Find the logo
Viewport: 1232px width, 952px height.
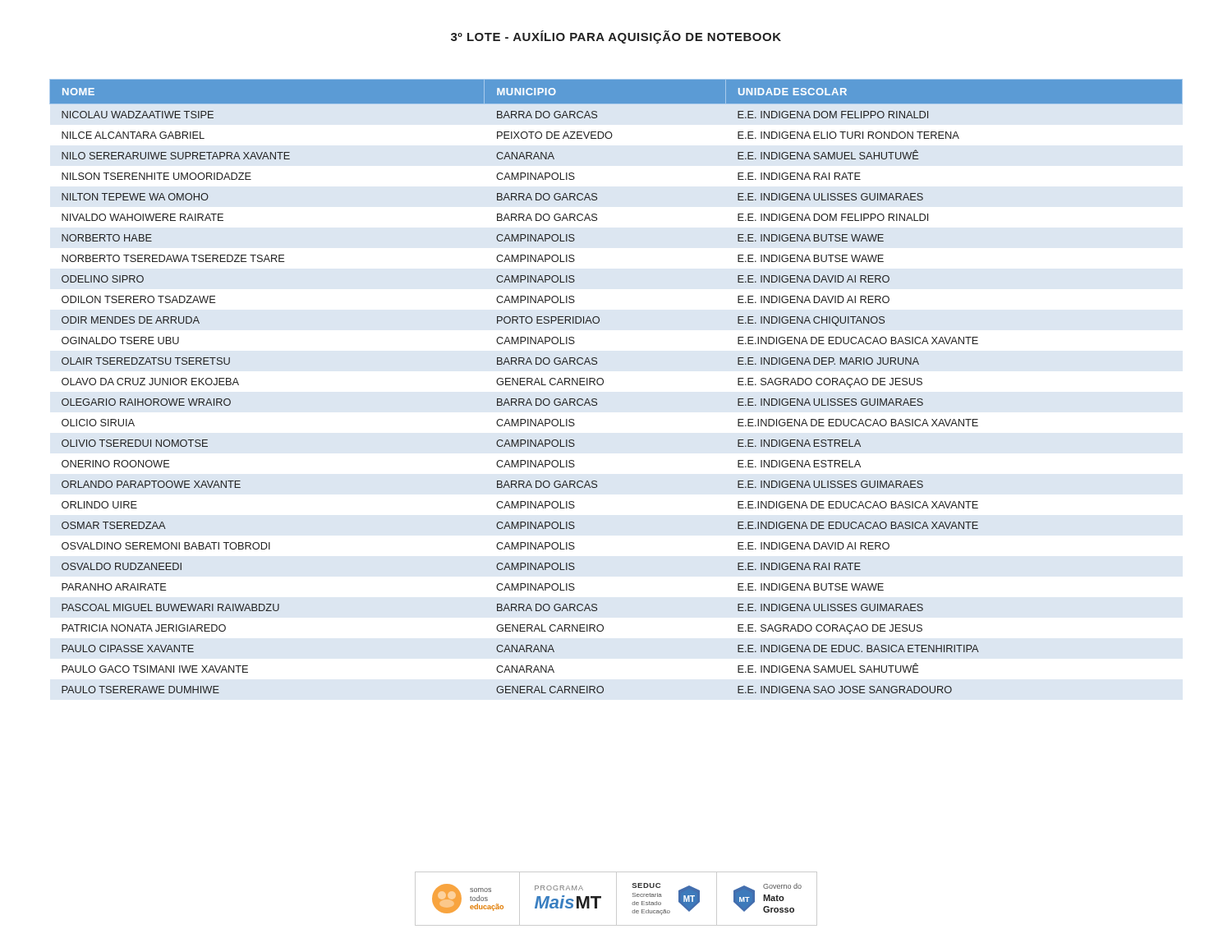616,899
